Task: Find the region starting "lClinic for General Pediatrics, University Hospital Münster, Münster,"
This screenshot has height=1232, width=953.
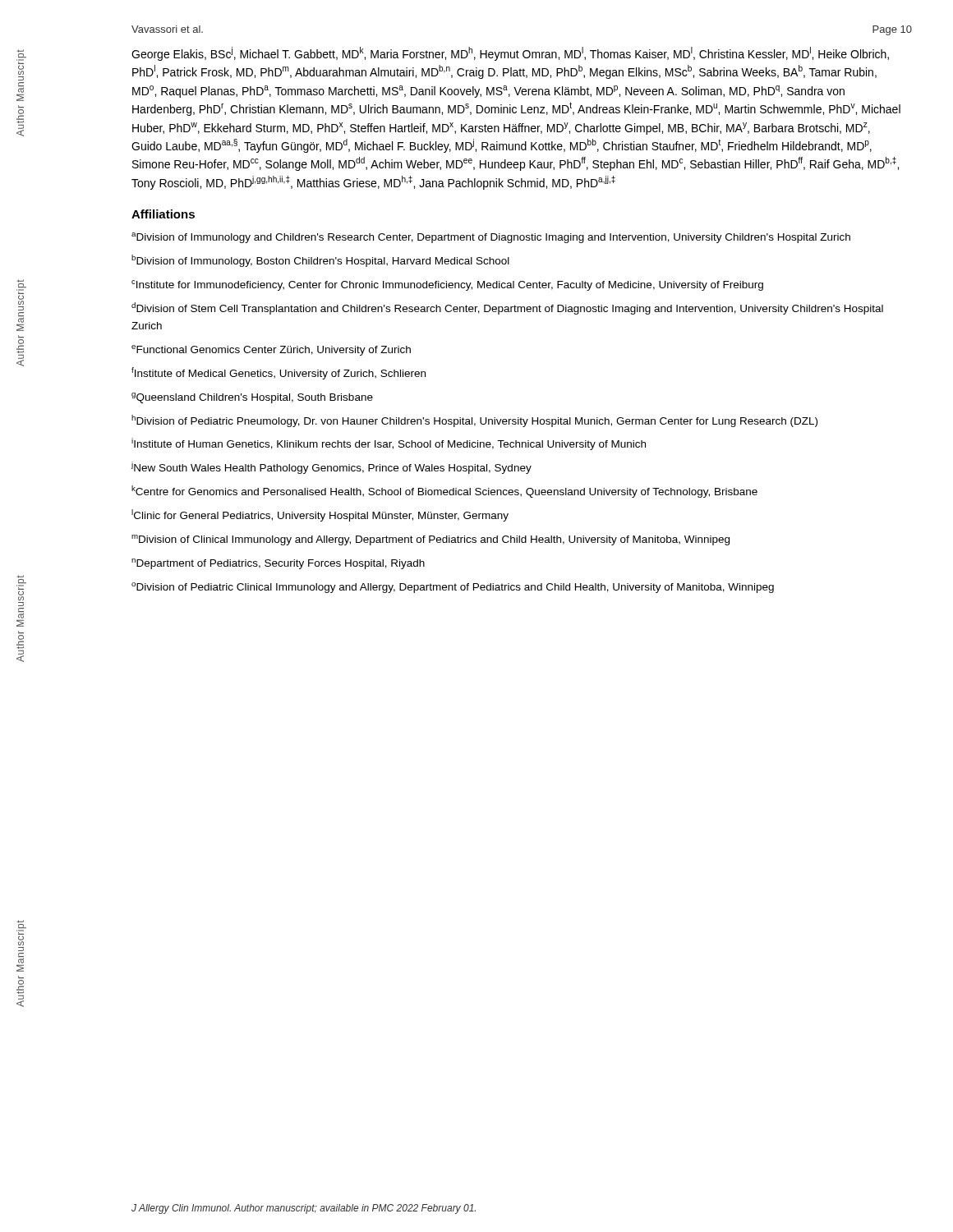Action: click(x=320, y=515)
